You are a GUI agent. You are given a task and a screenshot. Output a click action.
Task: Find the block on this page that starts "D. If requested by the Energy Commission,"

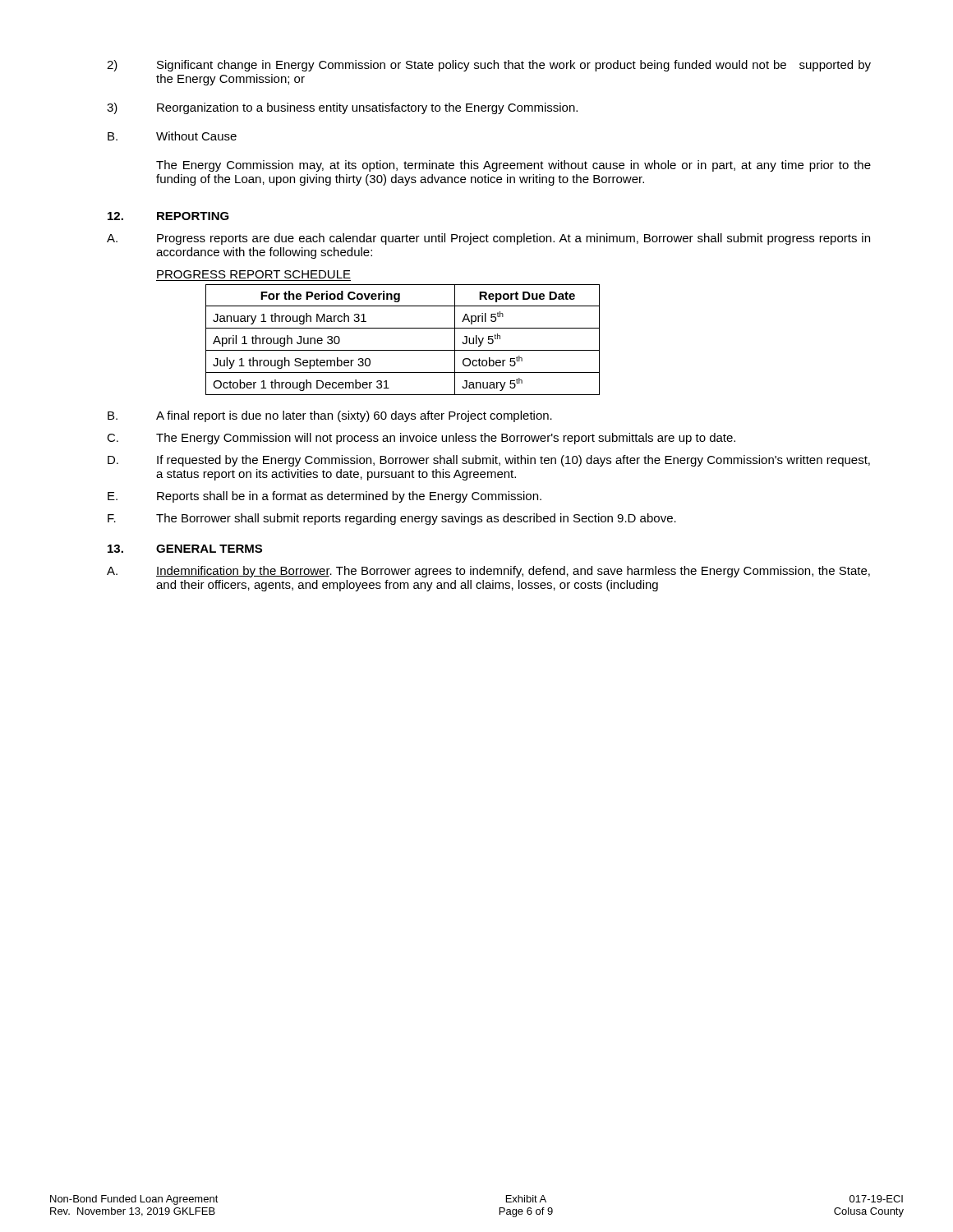click(x=489, y=466)
